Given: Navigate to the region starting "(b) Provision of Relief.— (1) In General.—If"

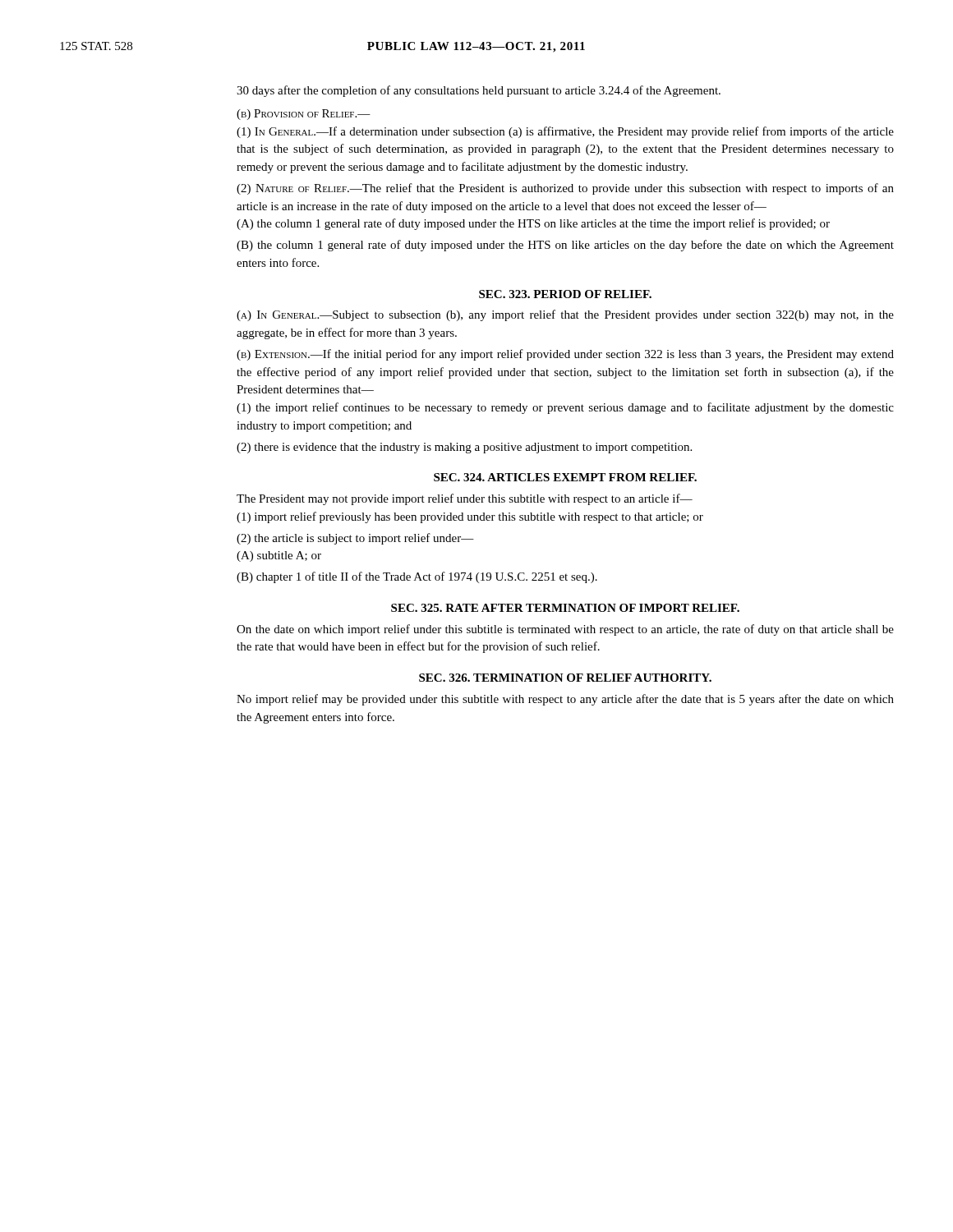Looking at the screenshot, I should click(x=565, y=189).
